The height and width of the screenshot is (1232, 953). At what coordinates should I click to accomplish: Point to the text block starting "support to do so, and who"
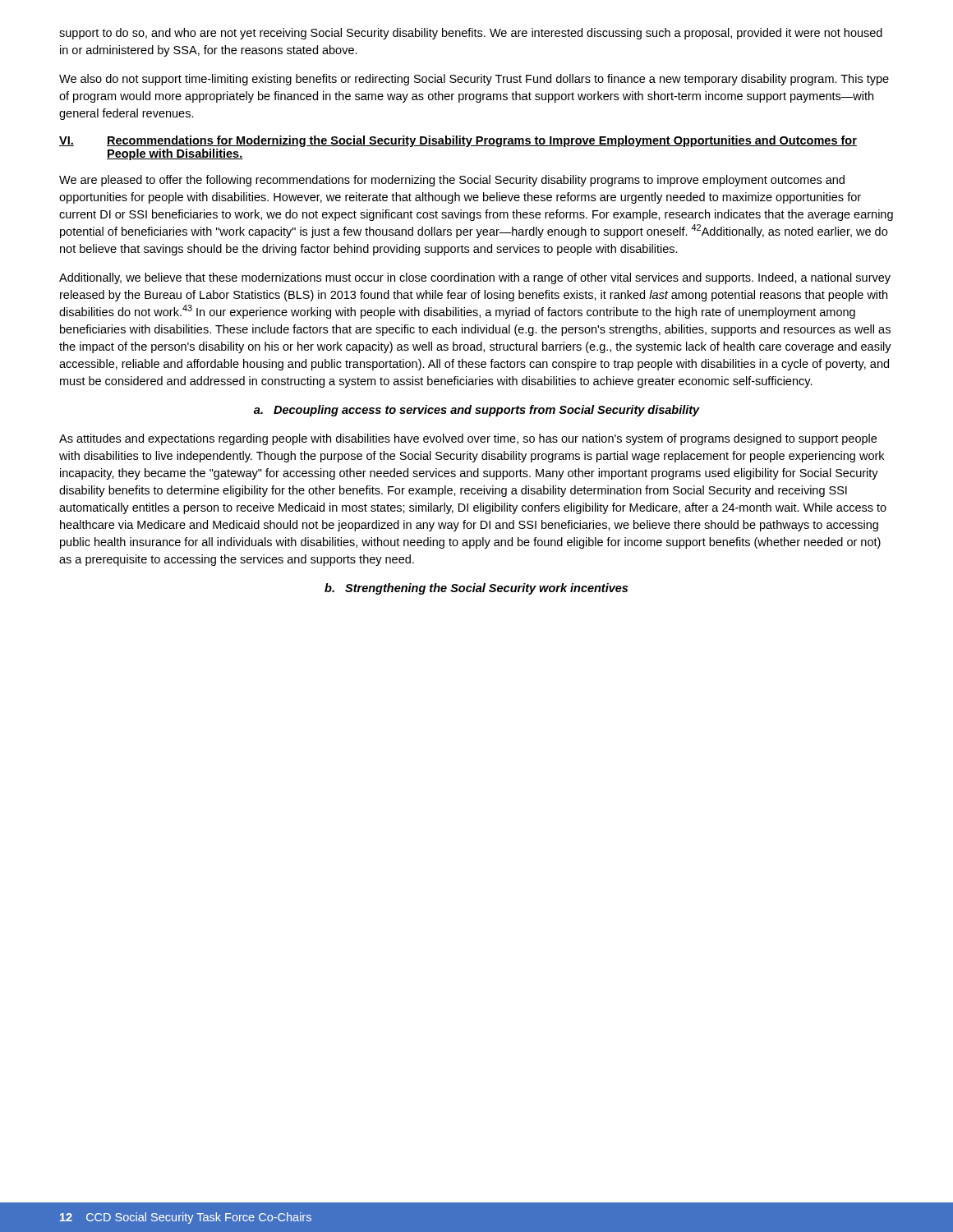pyautogui.click(x=471, y=41)
